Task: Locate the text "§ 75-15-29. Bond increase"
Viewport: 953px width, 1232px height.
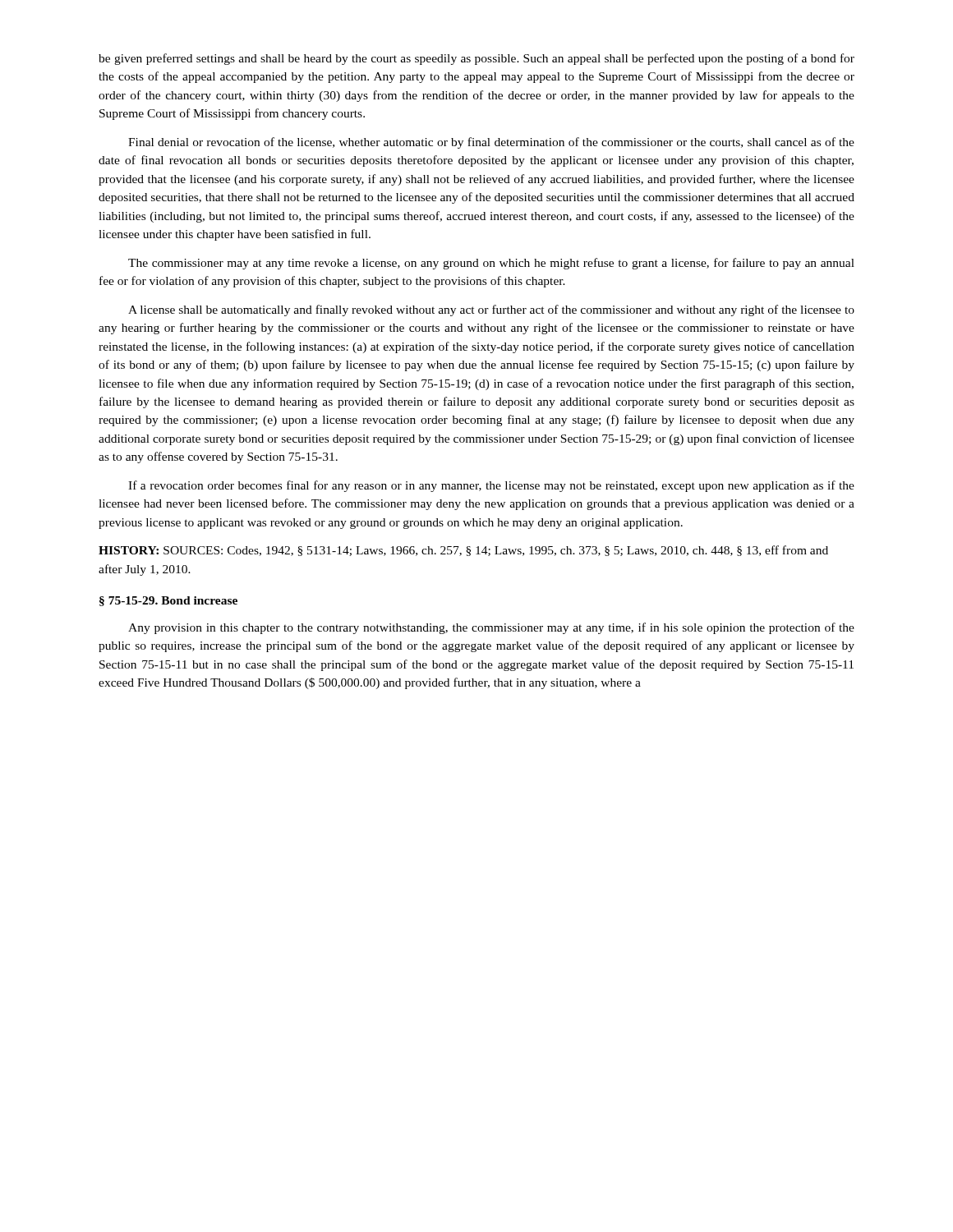Action: click(168, 600)
